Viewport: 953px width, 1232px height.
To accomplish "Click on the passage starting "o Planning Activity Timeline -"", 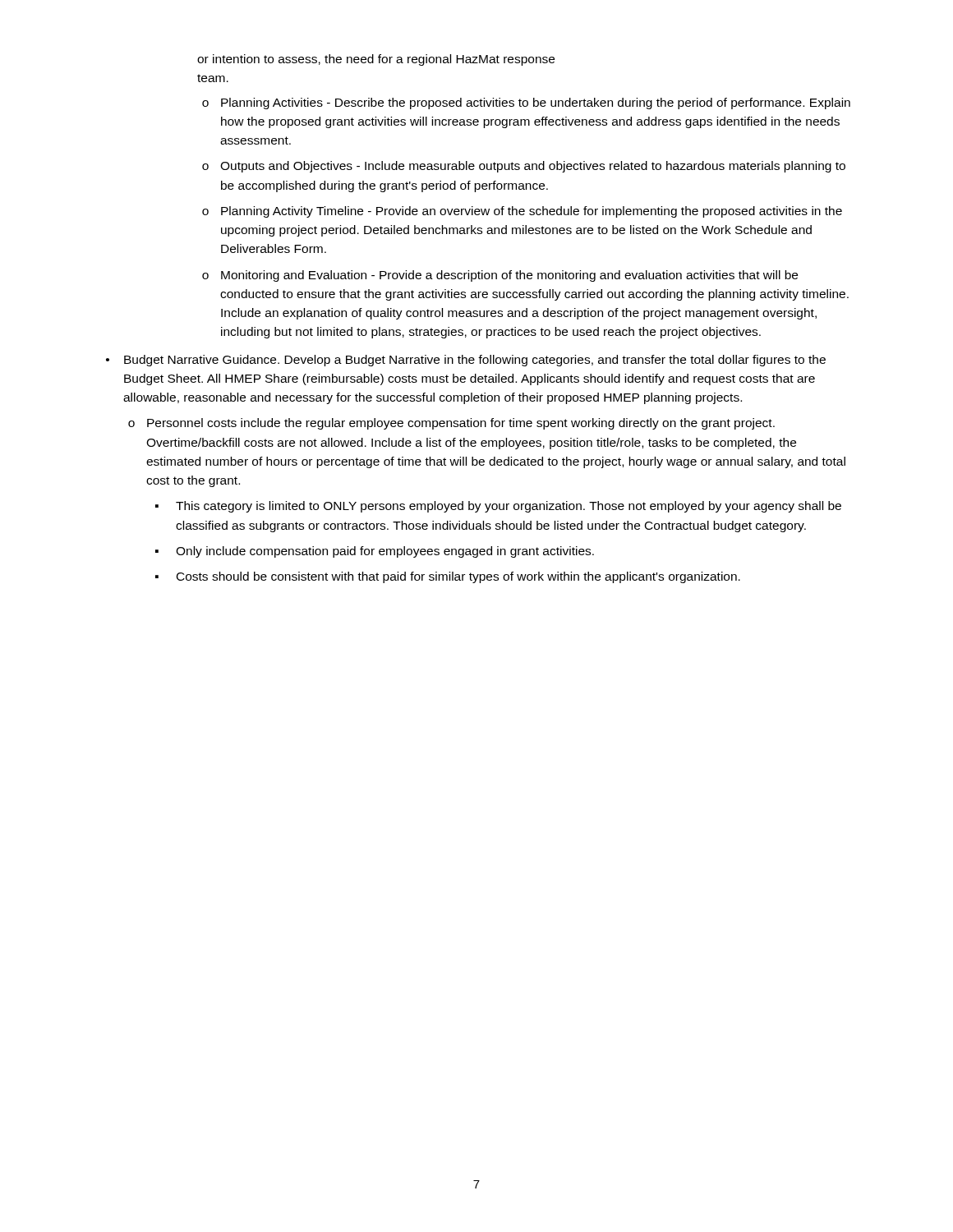I will point(526,230).
